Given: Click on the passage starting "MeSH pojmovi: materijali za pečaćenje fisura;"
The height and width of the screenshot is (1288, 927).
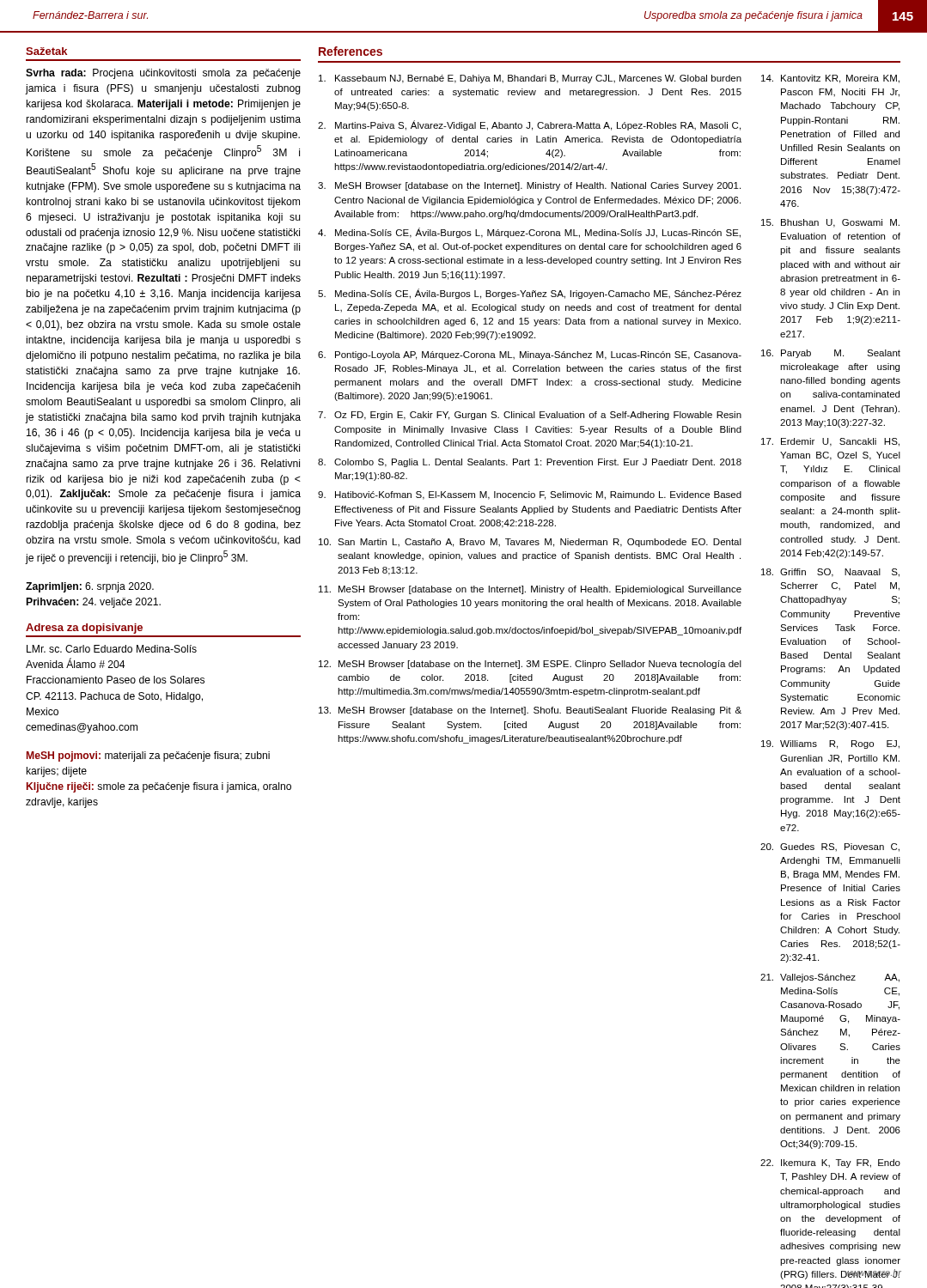Looking at the screenshot, I should (x=159, y=779).
